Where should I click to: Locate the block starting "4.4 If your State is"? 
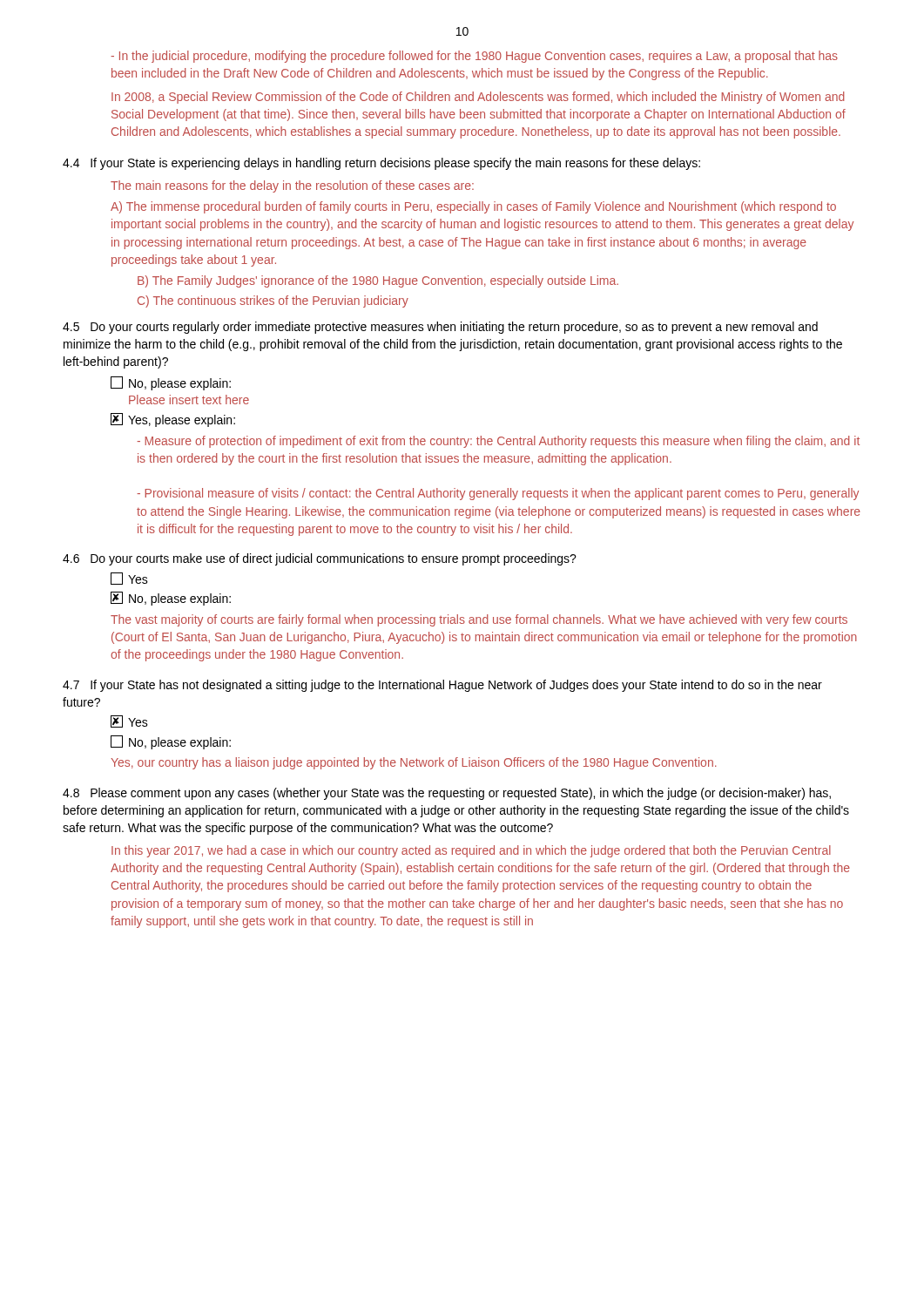pyautogui.click(x=382, y=163)
